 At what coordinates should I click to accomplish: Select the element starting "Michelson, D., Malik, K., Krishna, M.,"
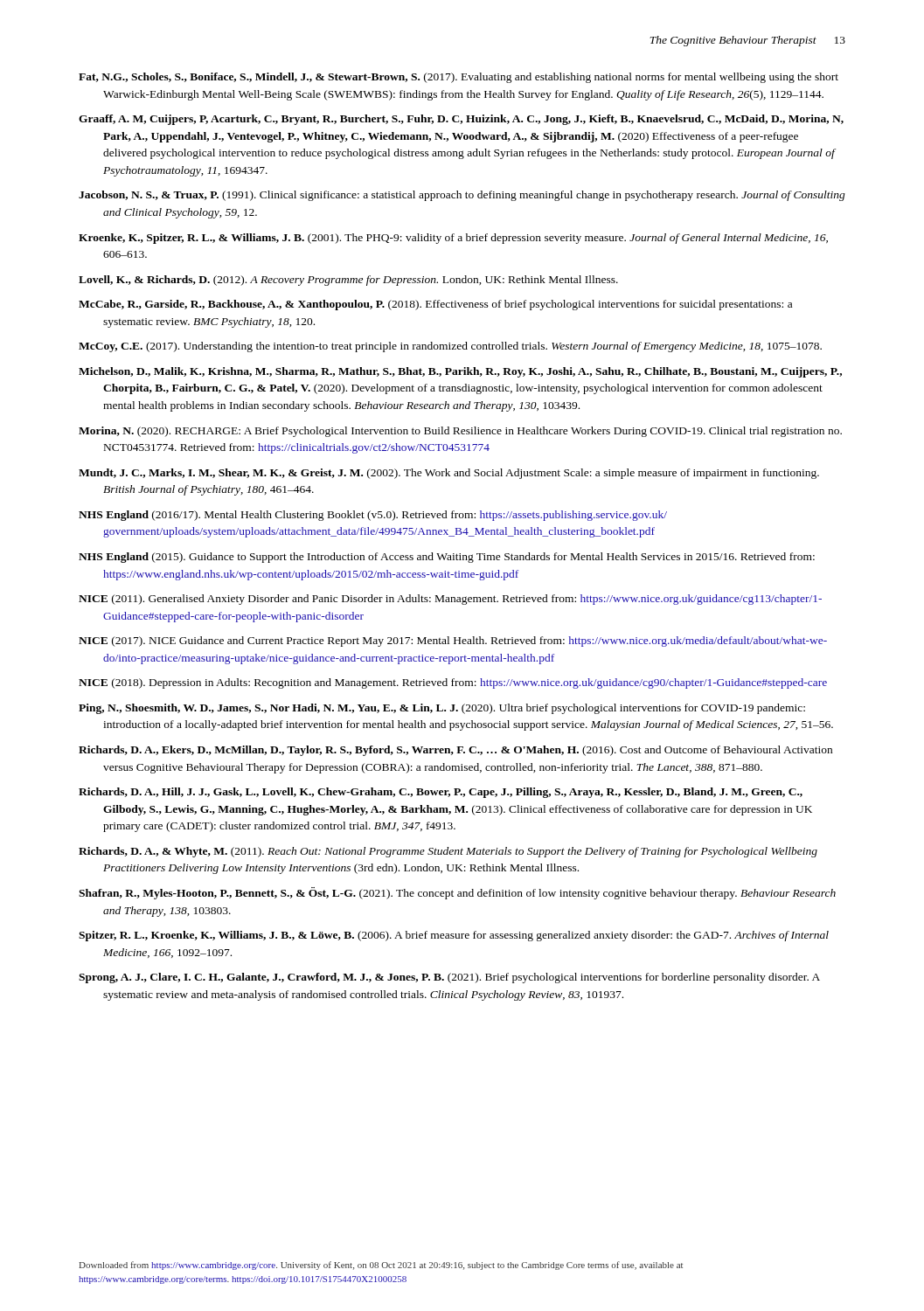pos(461,388)
